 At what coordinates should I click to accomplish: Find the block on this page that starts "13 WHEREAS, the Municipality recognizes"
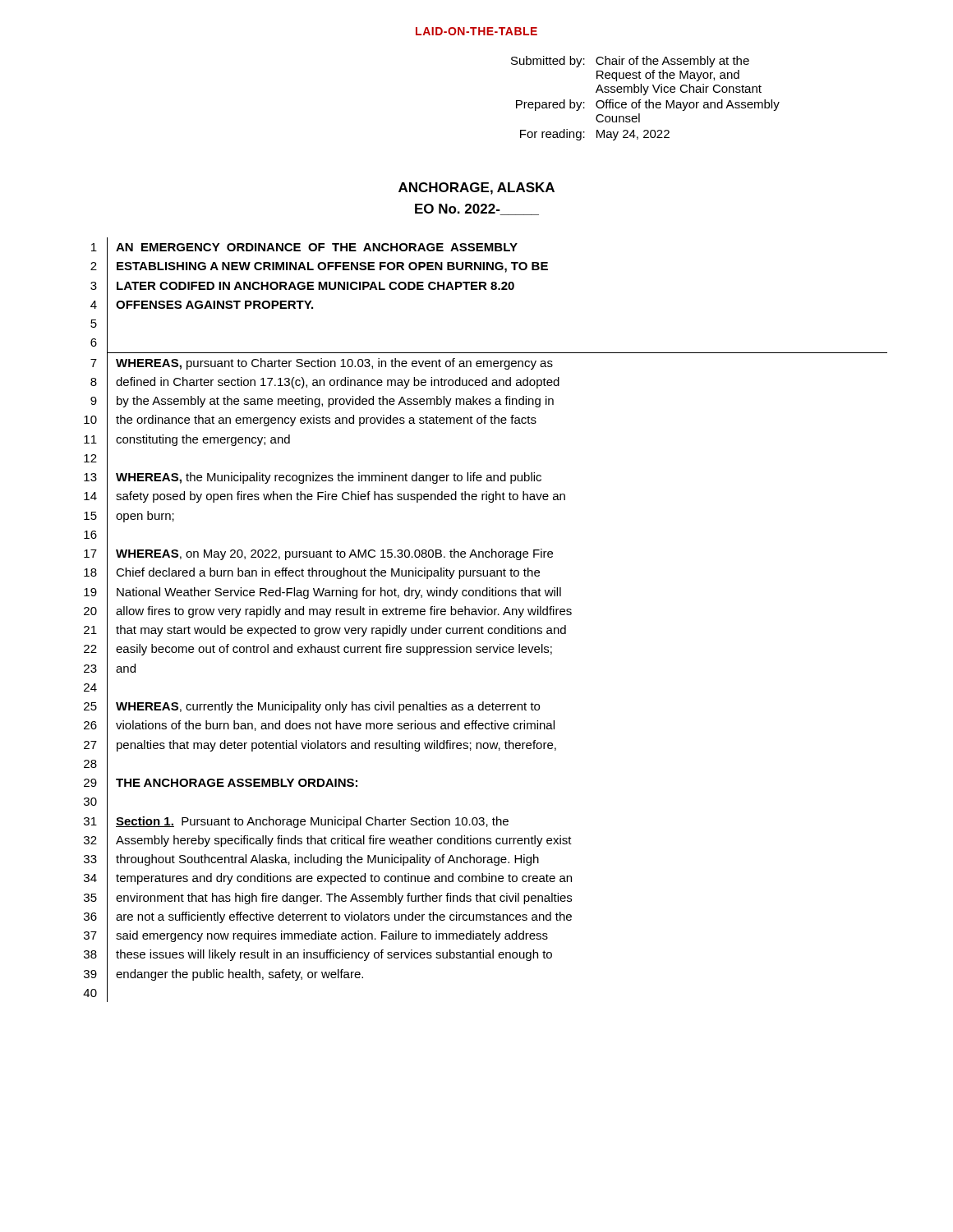476,477
